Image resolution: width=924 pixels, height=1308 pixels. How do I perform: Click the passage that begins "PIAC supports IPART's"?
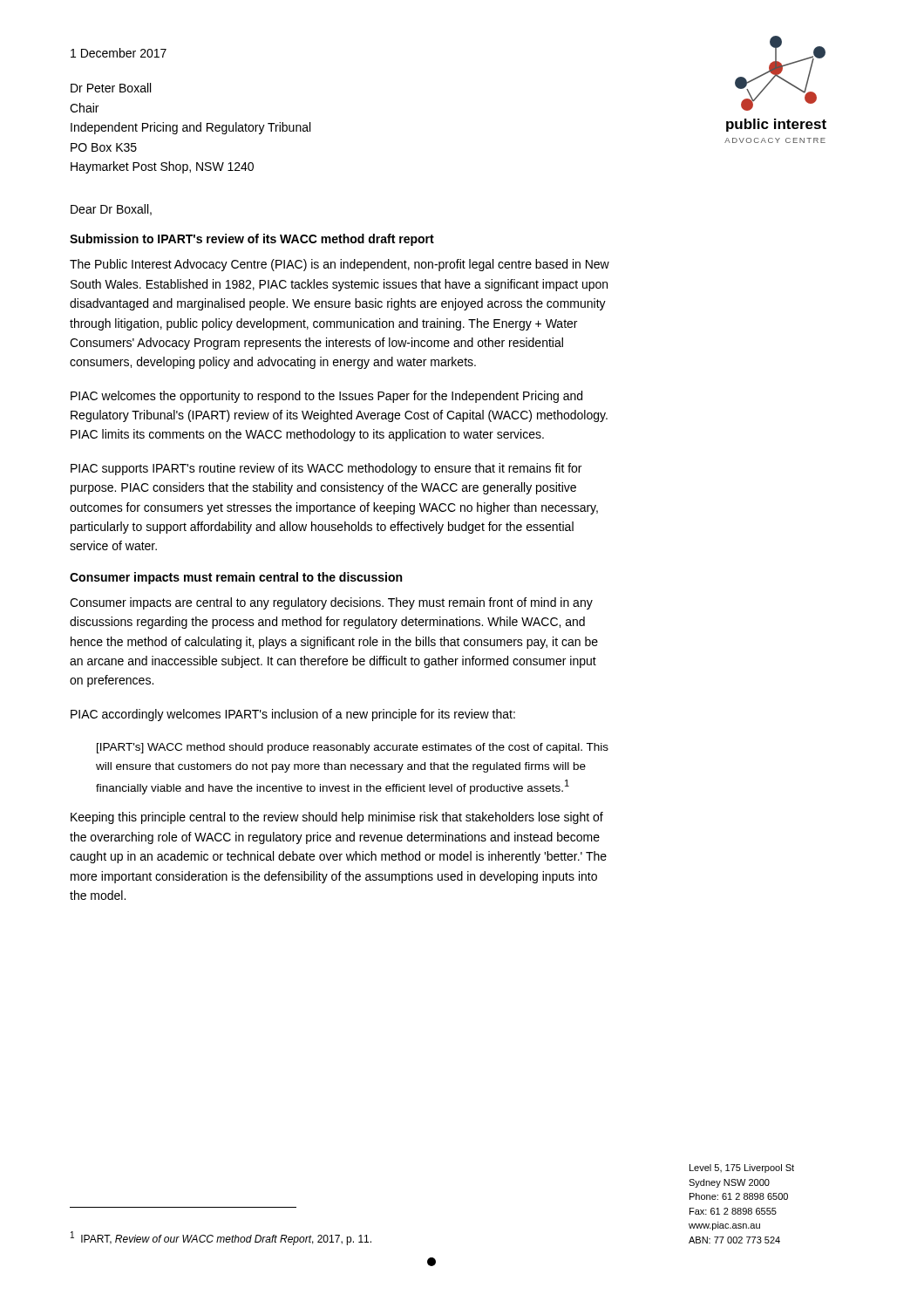334,507
